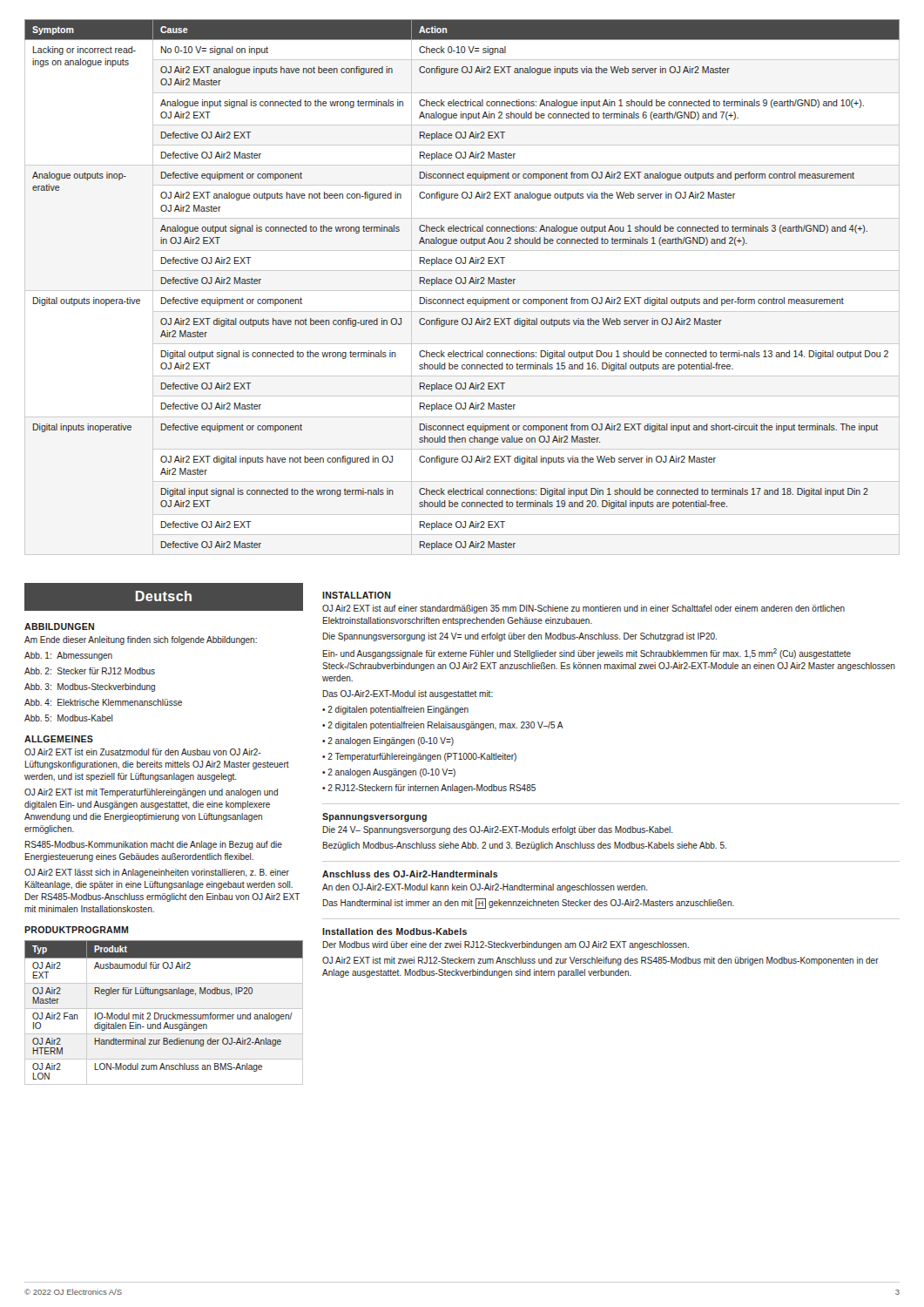This screenshot has width=924, height=1307.
Task: Point to the text starting "Der Modbus wird"
Action: tap(611, 960)
